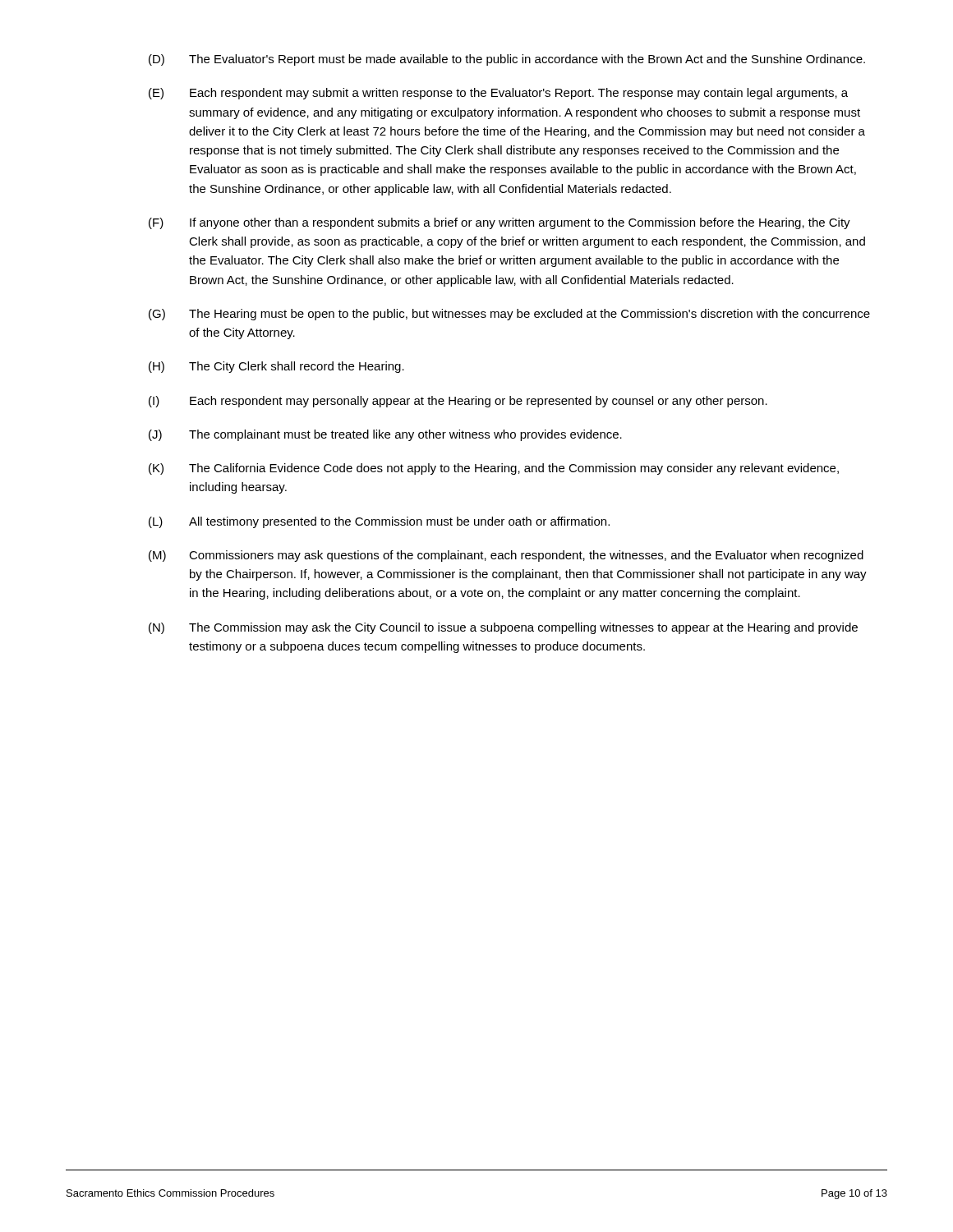
Task: Navigate to the block starting "(M) Commissioners may ask questions of the complainant,"
Action: [509, 574]
